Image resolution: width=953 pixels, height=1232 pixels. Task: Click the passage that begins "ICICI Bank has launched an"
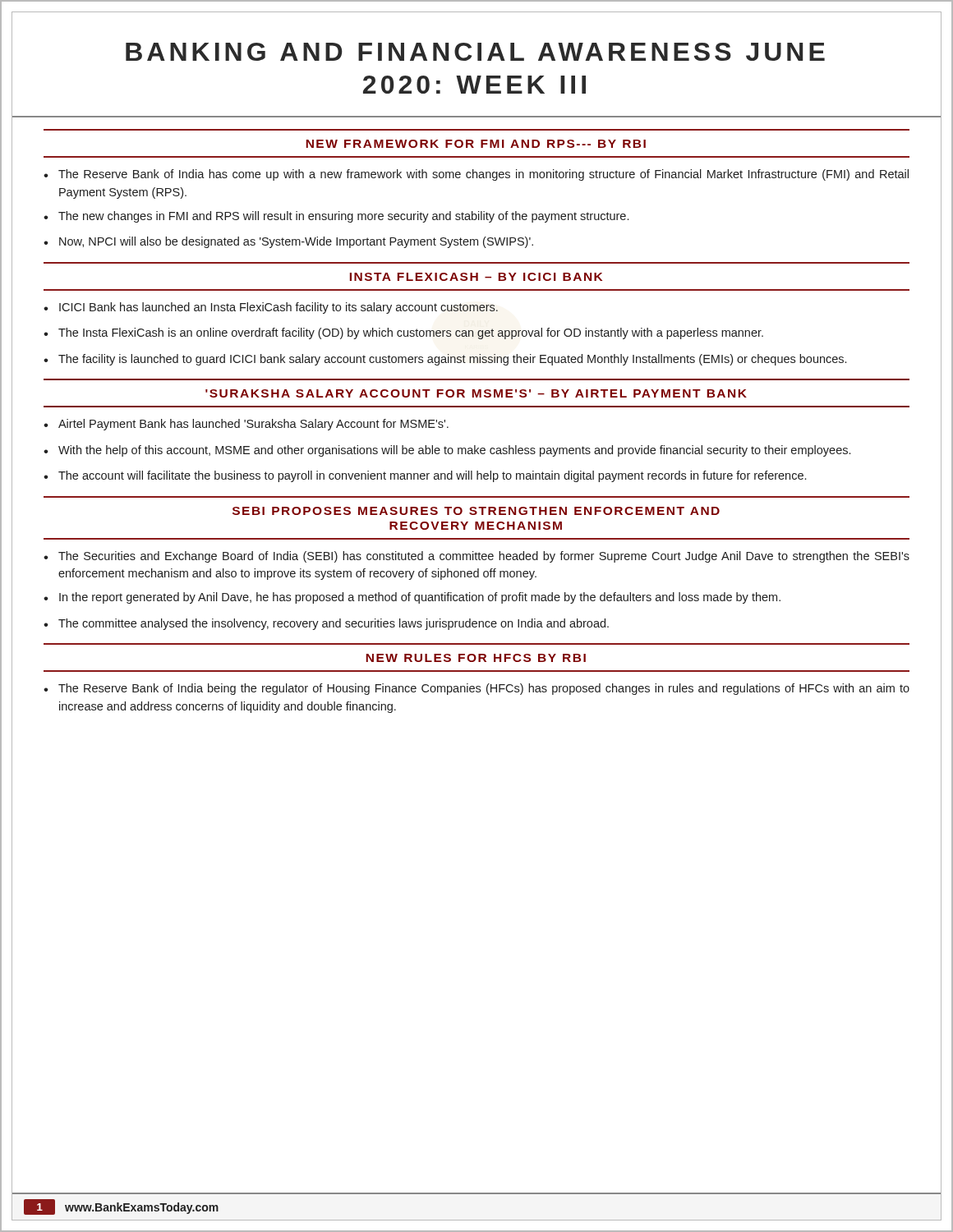tap(278, 307)
